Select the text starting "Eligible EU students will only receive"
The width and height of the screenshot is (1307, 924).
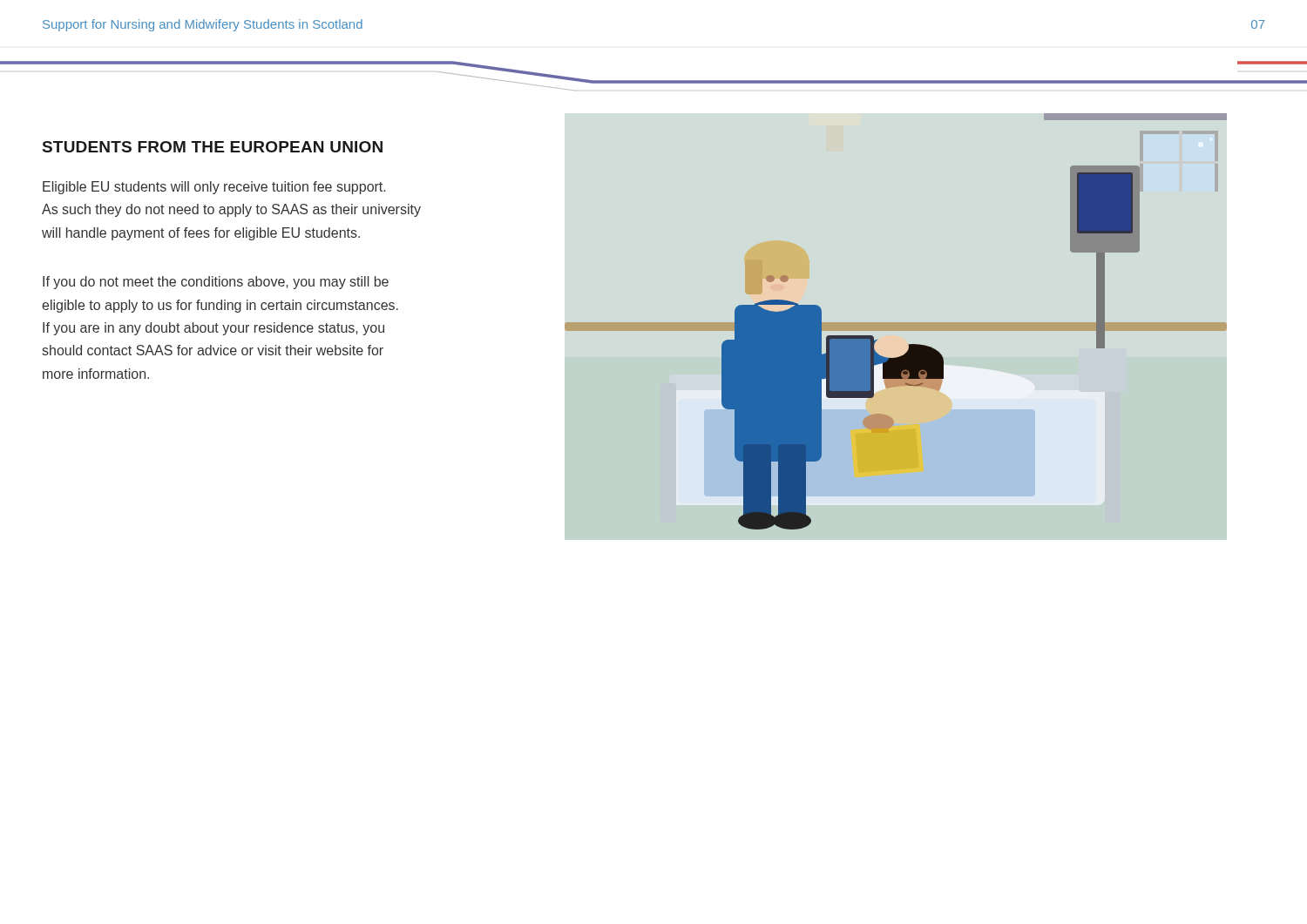click(x=231, y=210)
